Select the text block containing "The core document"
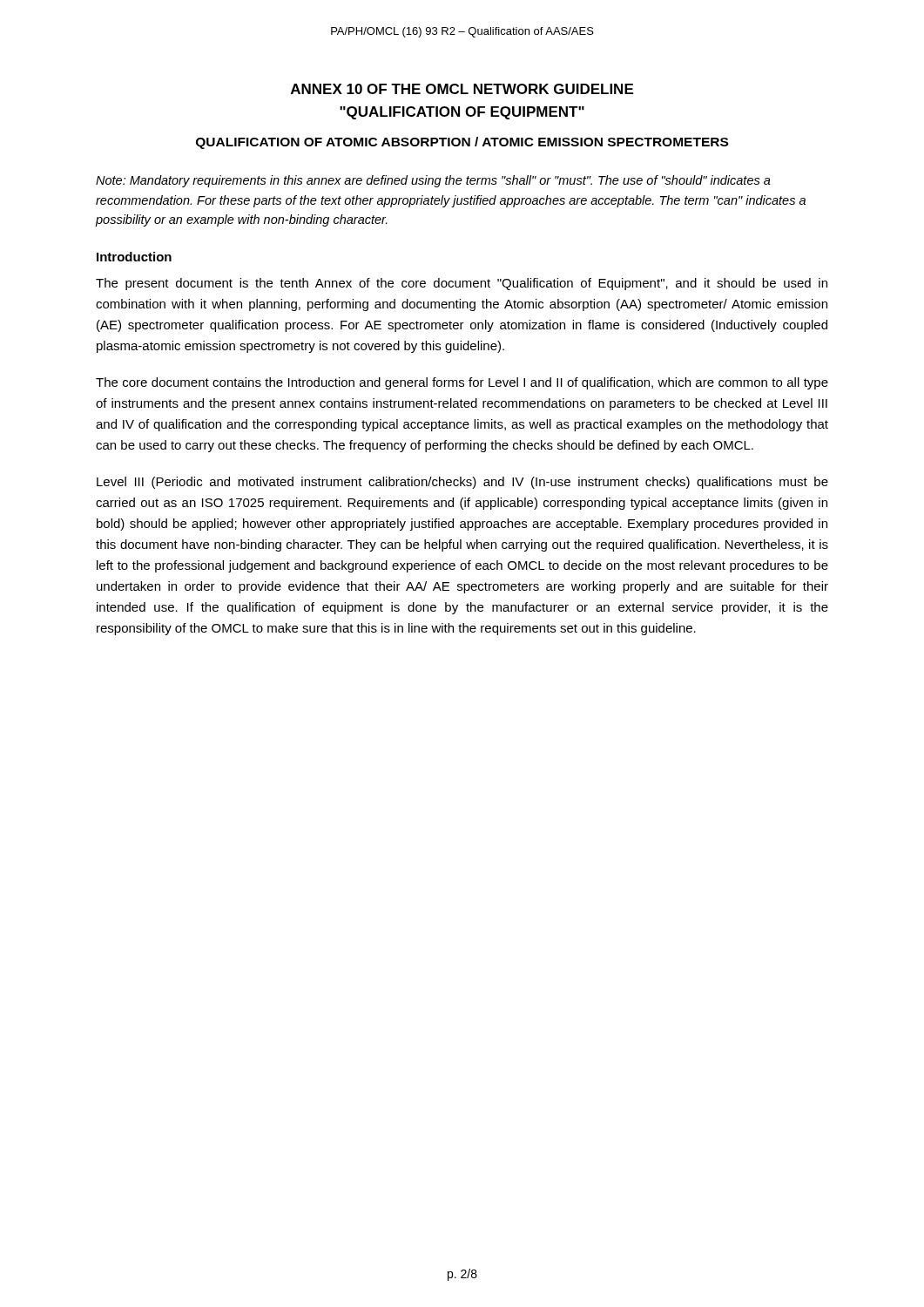Viewport: 924px width, 1307px height. 462,413
